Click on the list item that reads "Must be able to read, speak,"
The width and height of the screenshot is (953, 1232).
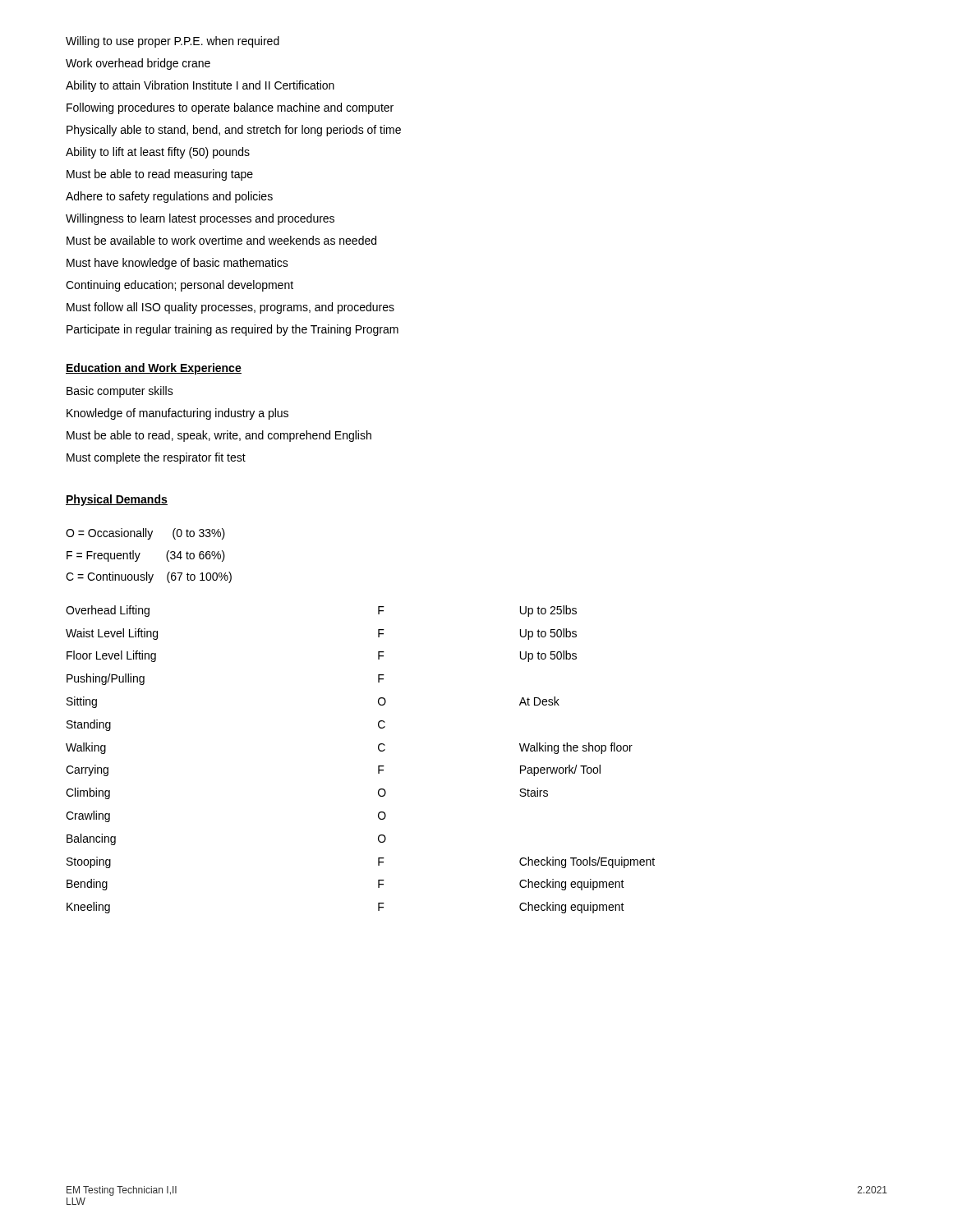click(219, 435)
